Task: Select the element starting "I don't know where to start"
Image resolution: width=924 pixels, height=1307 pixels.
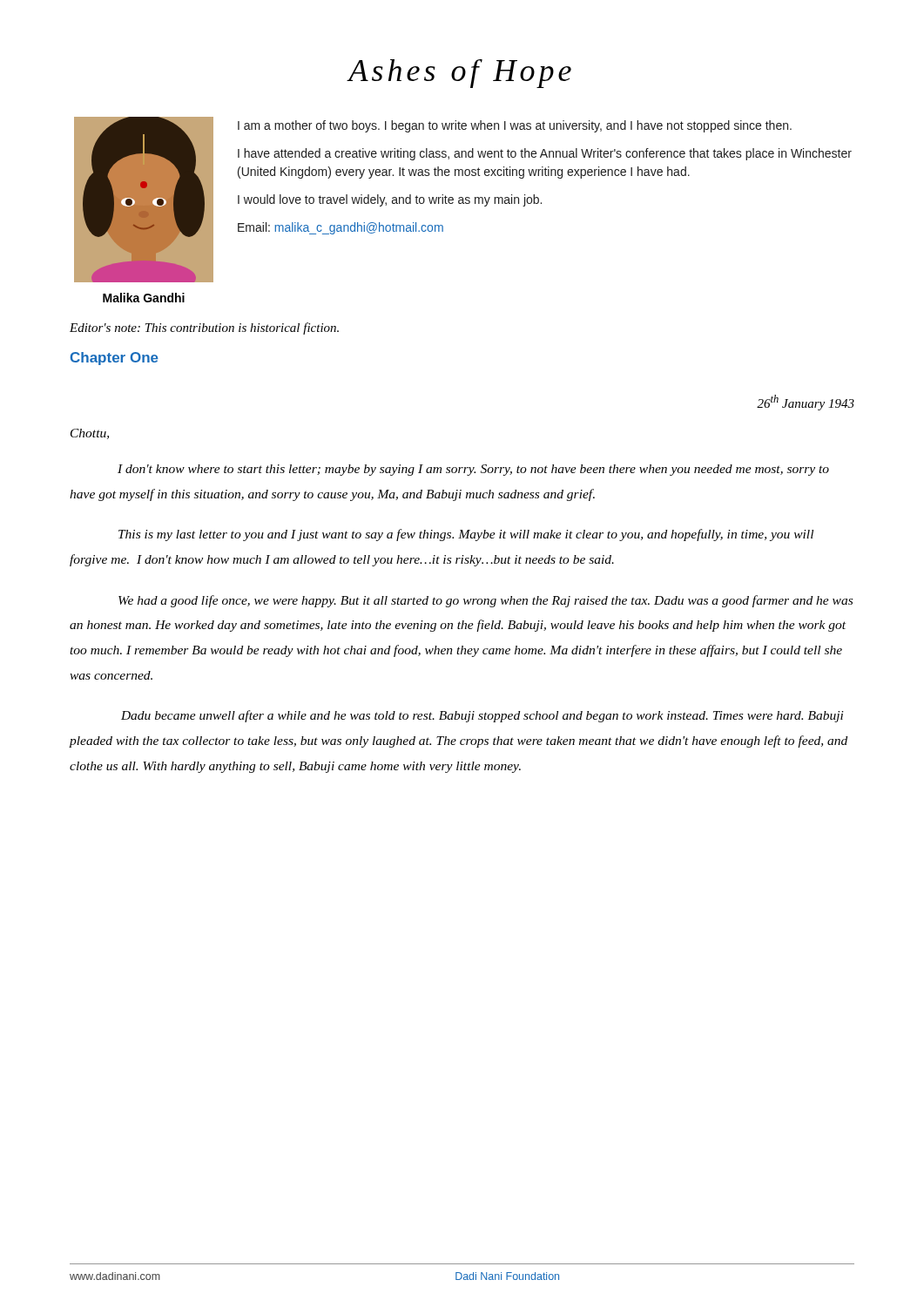Action: (462, 482)
